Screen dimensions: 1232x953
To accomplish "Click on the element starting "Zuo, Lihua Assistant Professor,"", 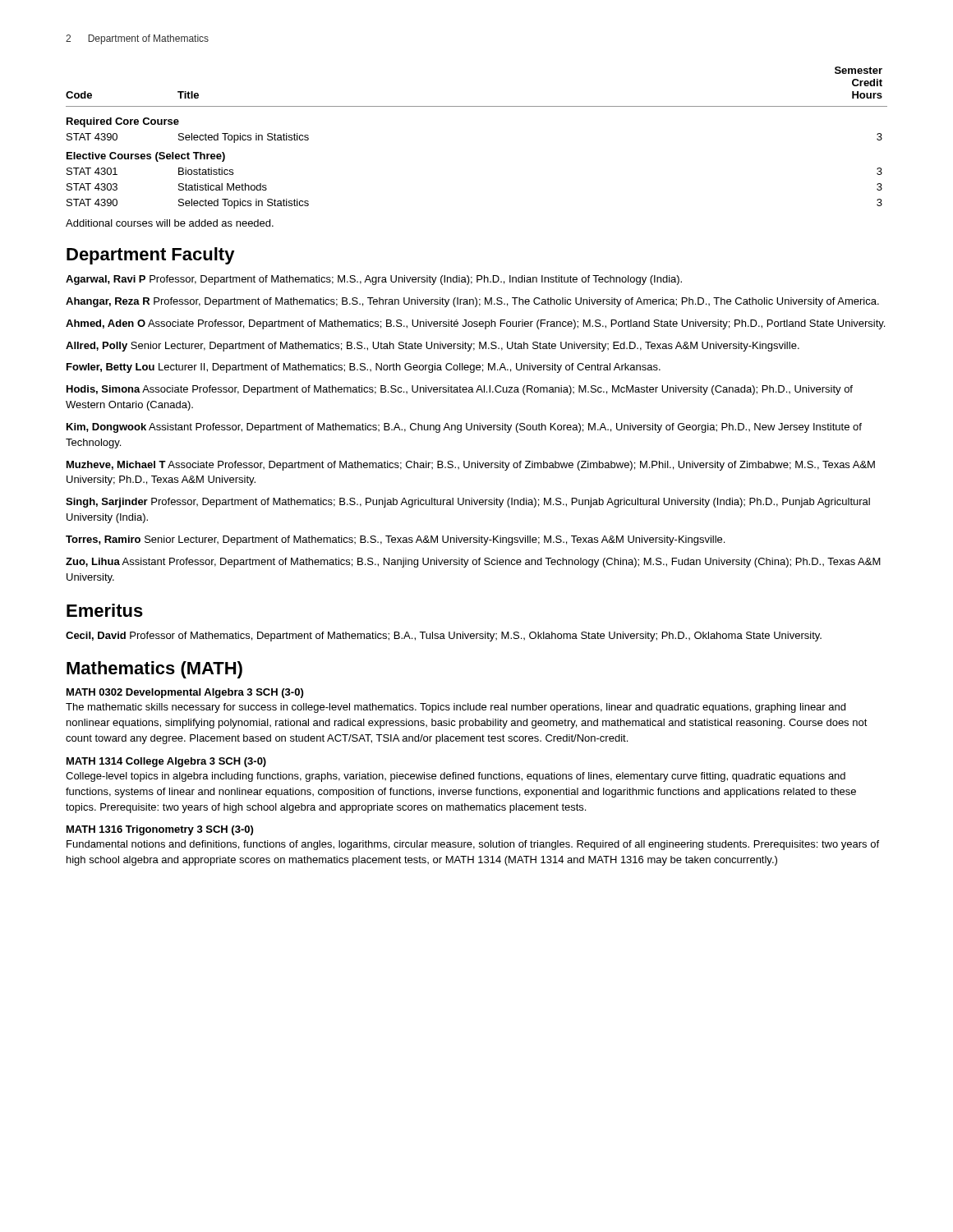I will point(473,569).
